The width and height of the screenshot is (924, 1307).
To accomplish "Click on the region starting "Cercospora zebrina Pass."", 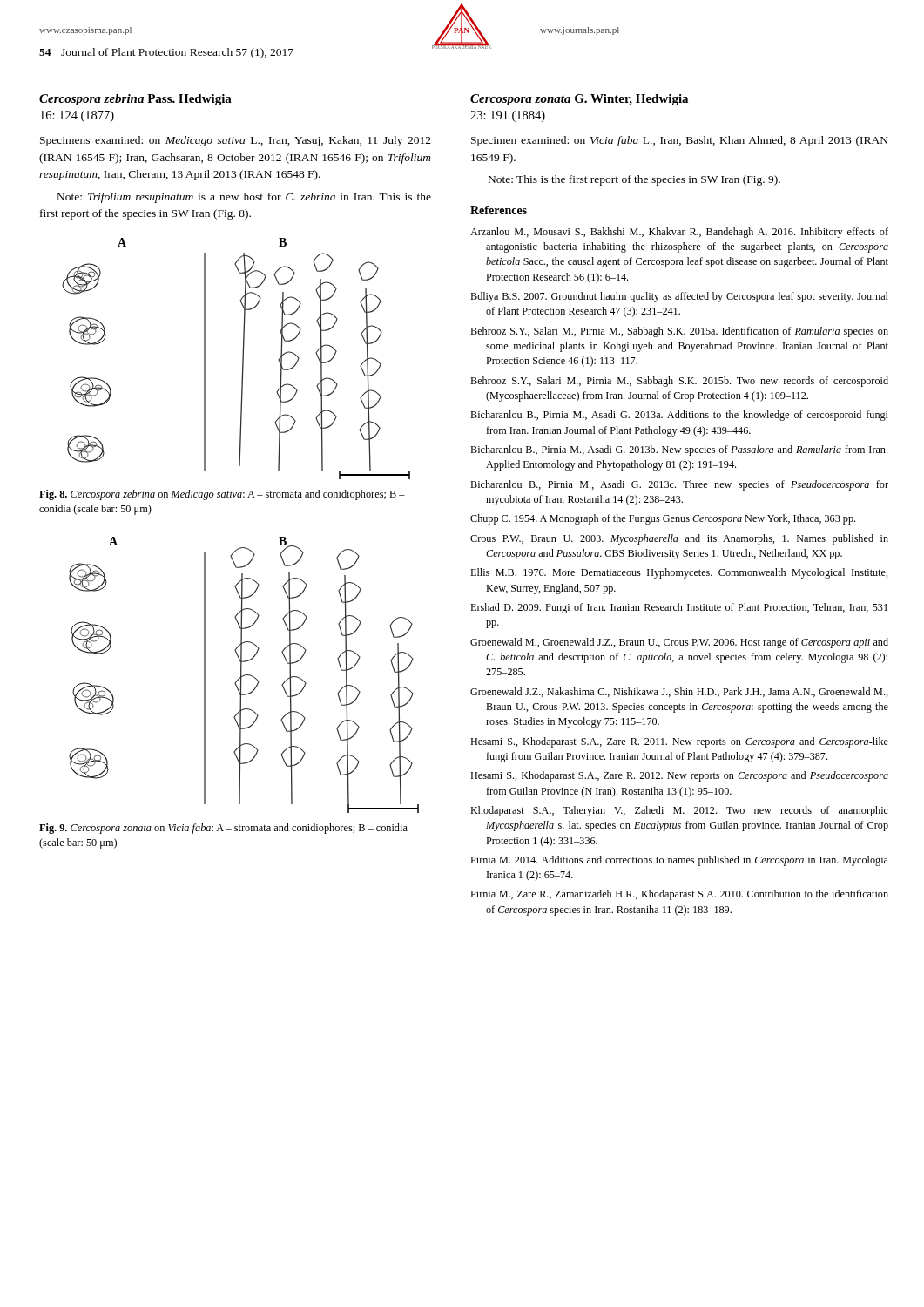I will pyautogui.click(x=135, y=98).
